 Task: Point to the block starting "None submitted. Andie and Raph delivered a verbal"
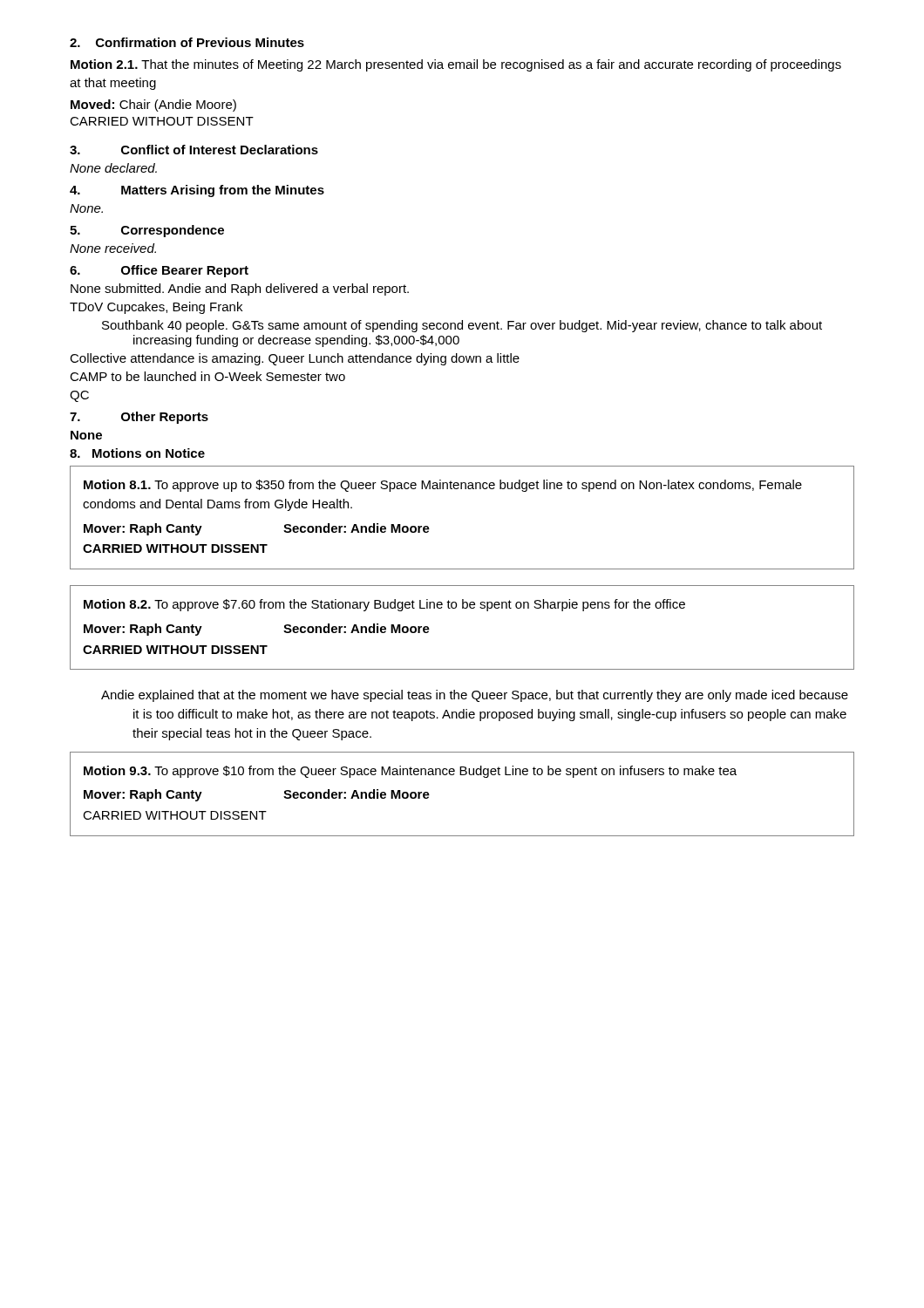point(240,288)
